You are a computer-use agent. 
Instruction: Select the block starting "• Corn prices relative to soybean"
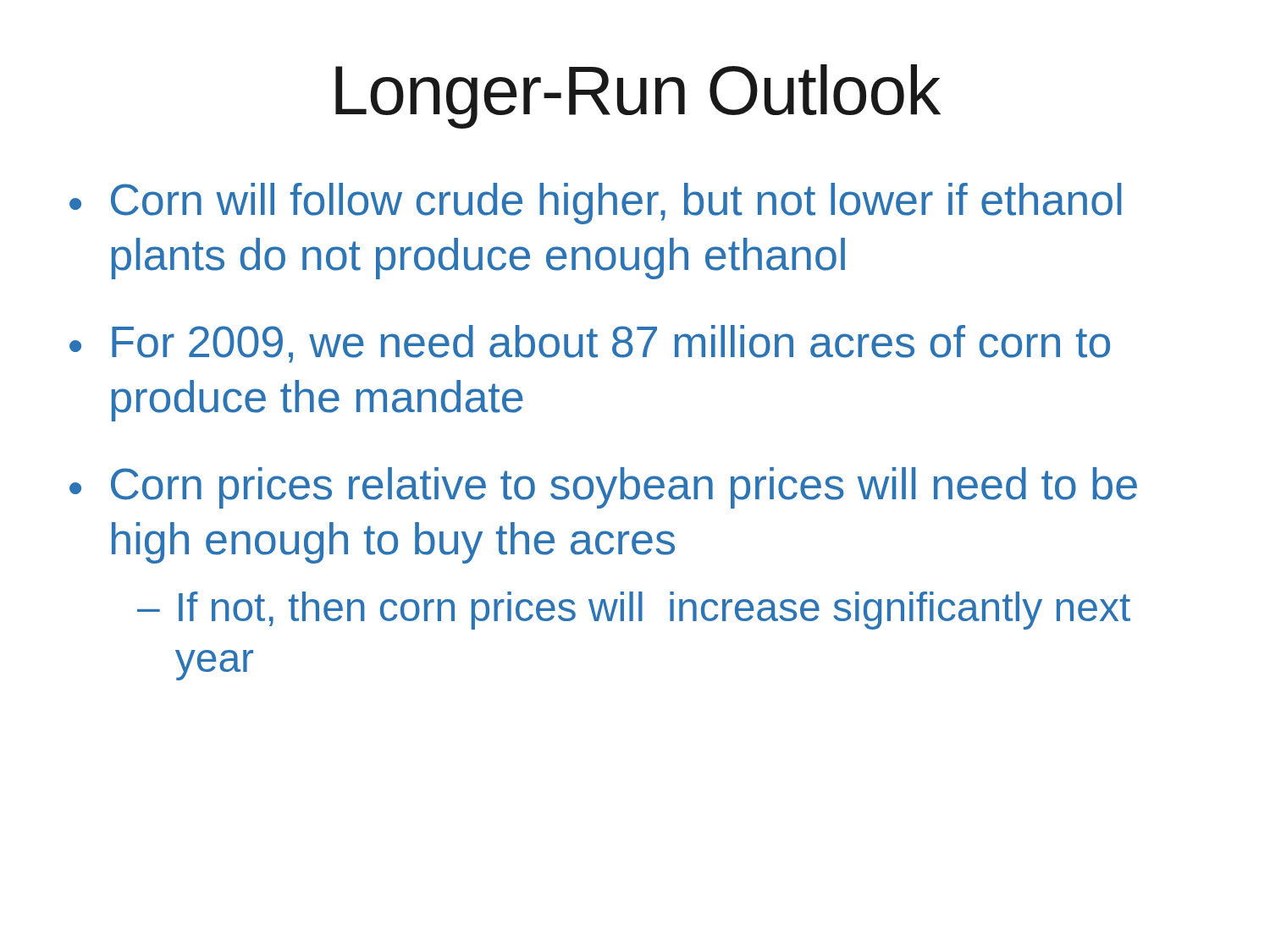pyautogui.click(x=635, y=570)
